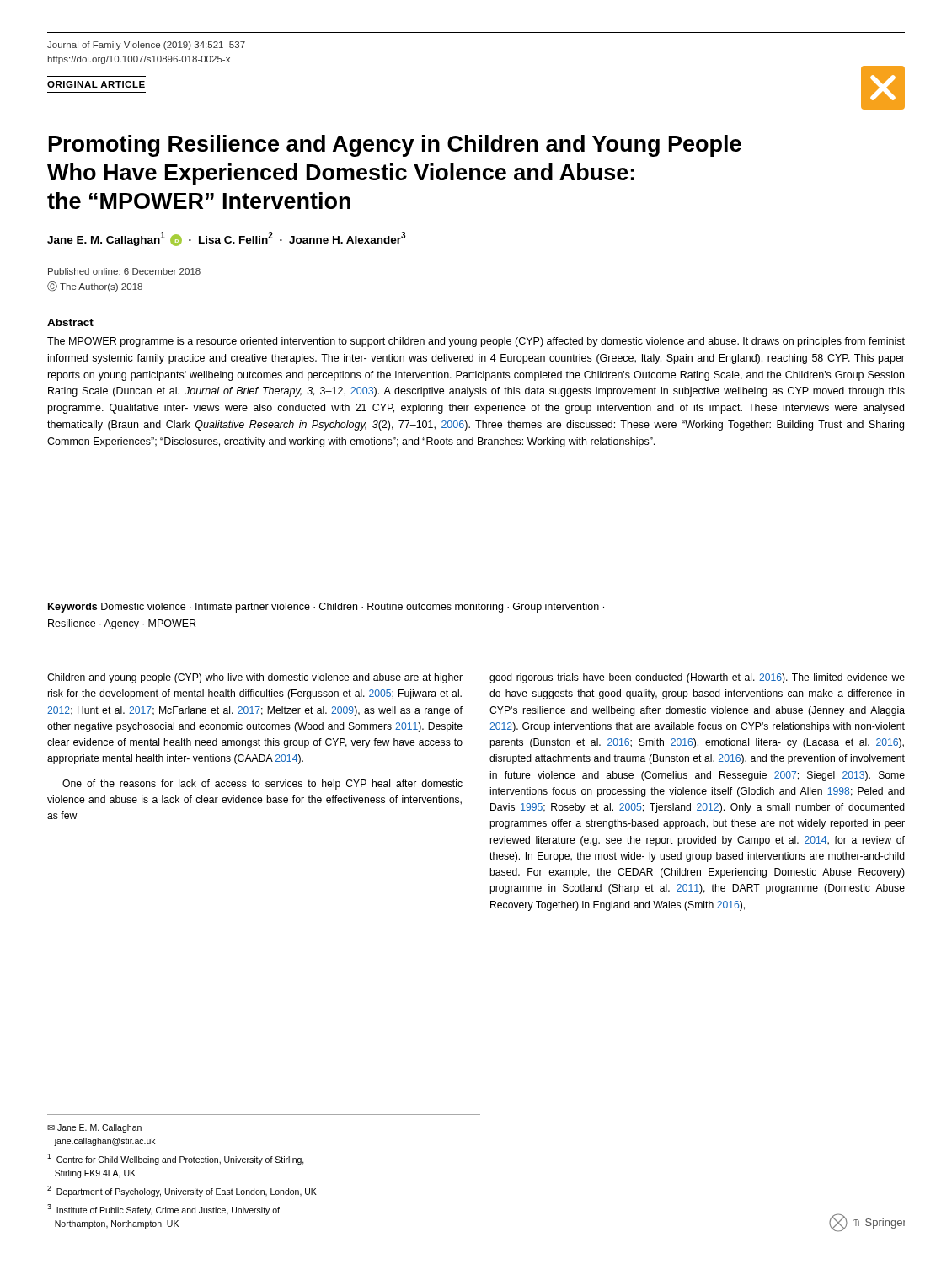Screen dimensions: 1264x952
Task: Find the block on this page that starts "Published online: 6 December 2018"
Action: [124, 279]
